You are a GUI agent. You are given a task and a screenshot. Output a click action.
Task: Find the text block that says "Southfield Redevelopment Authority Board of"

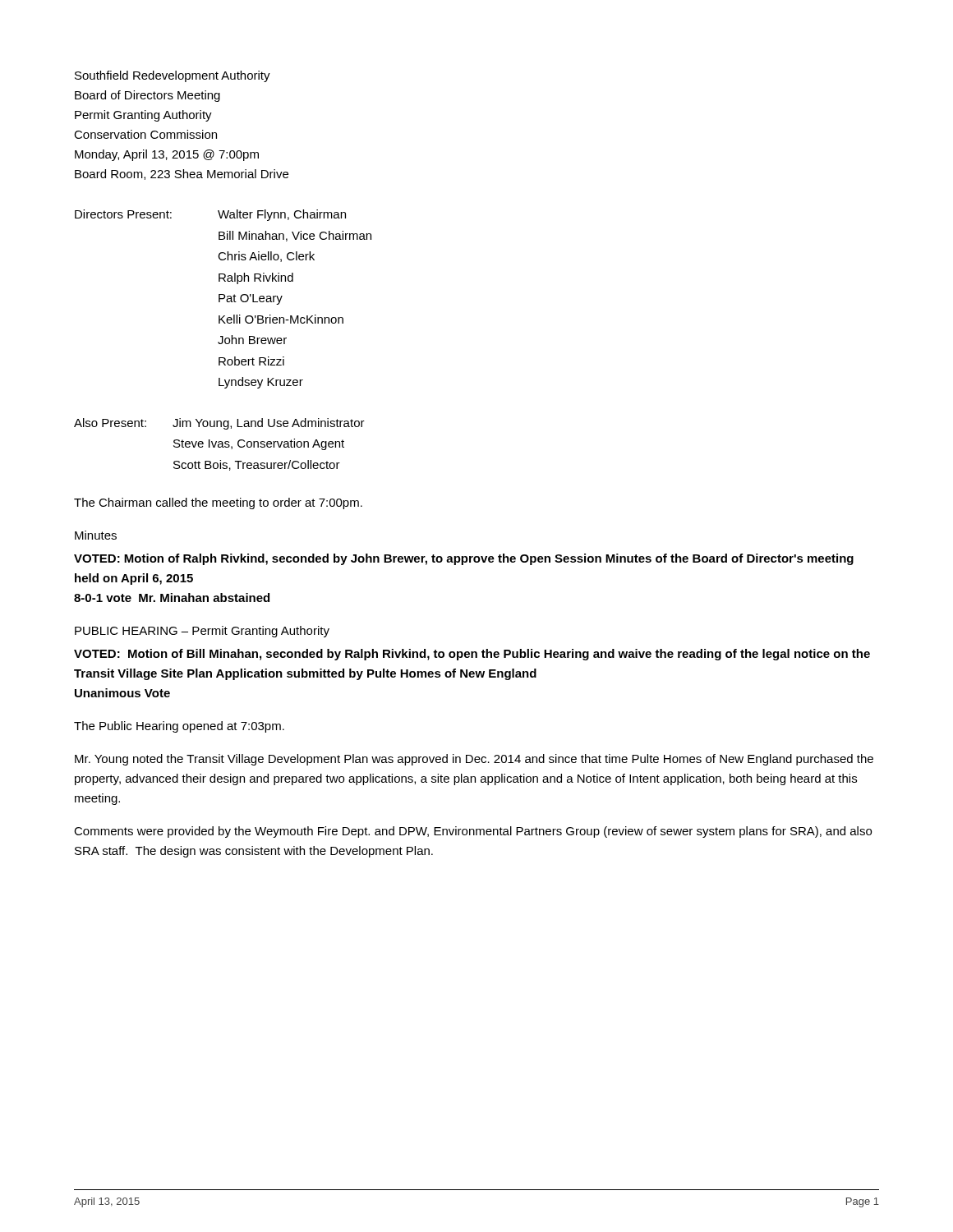click(x=173, y=76)
